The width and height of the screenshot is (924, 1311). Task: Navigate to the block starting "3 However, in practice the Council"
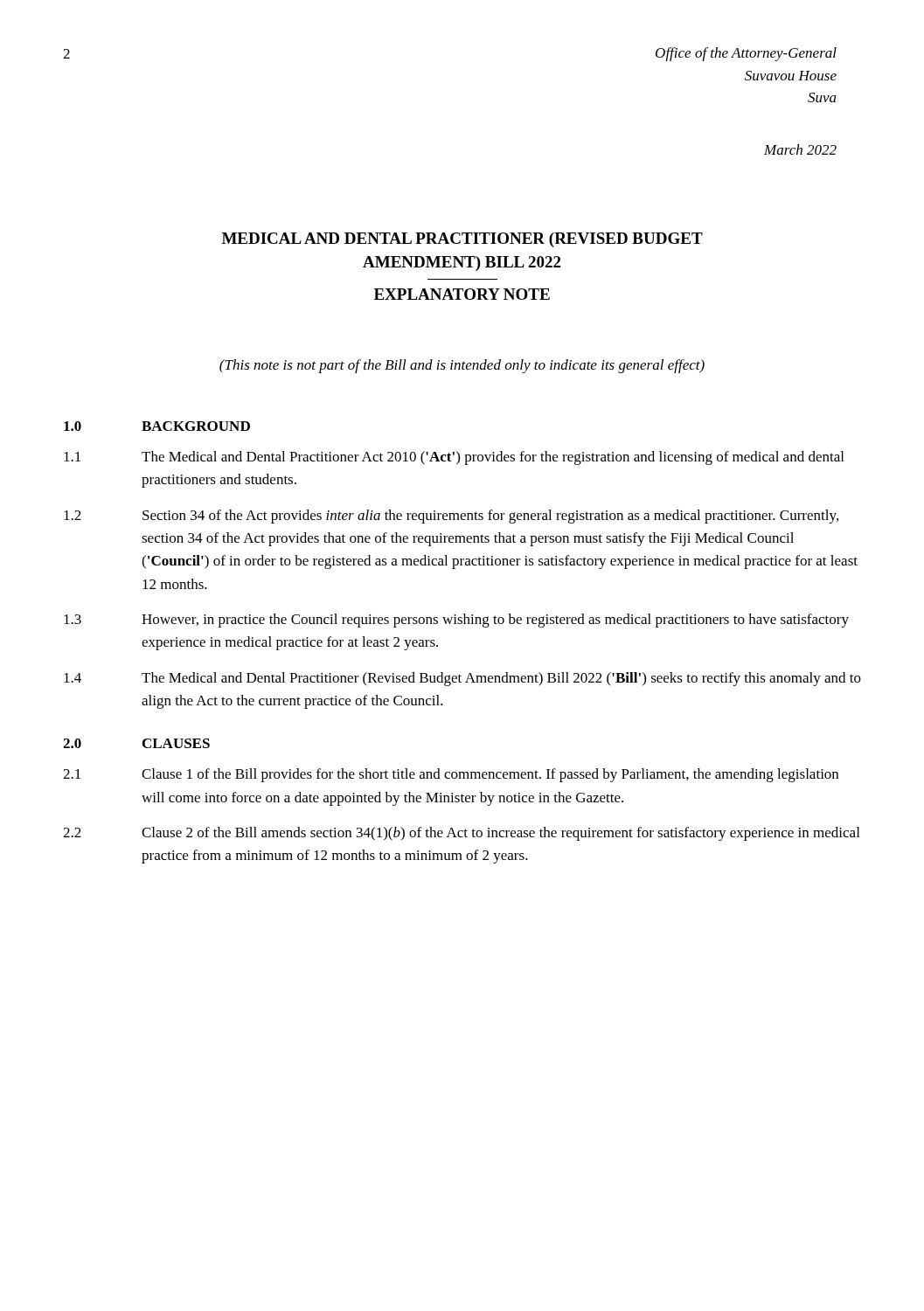(462, 631)
